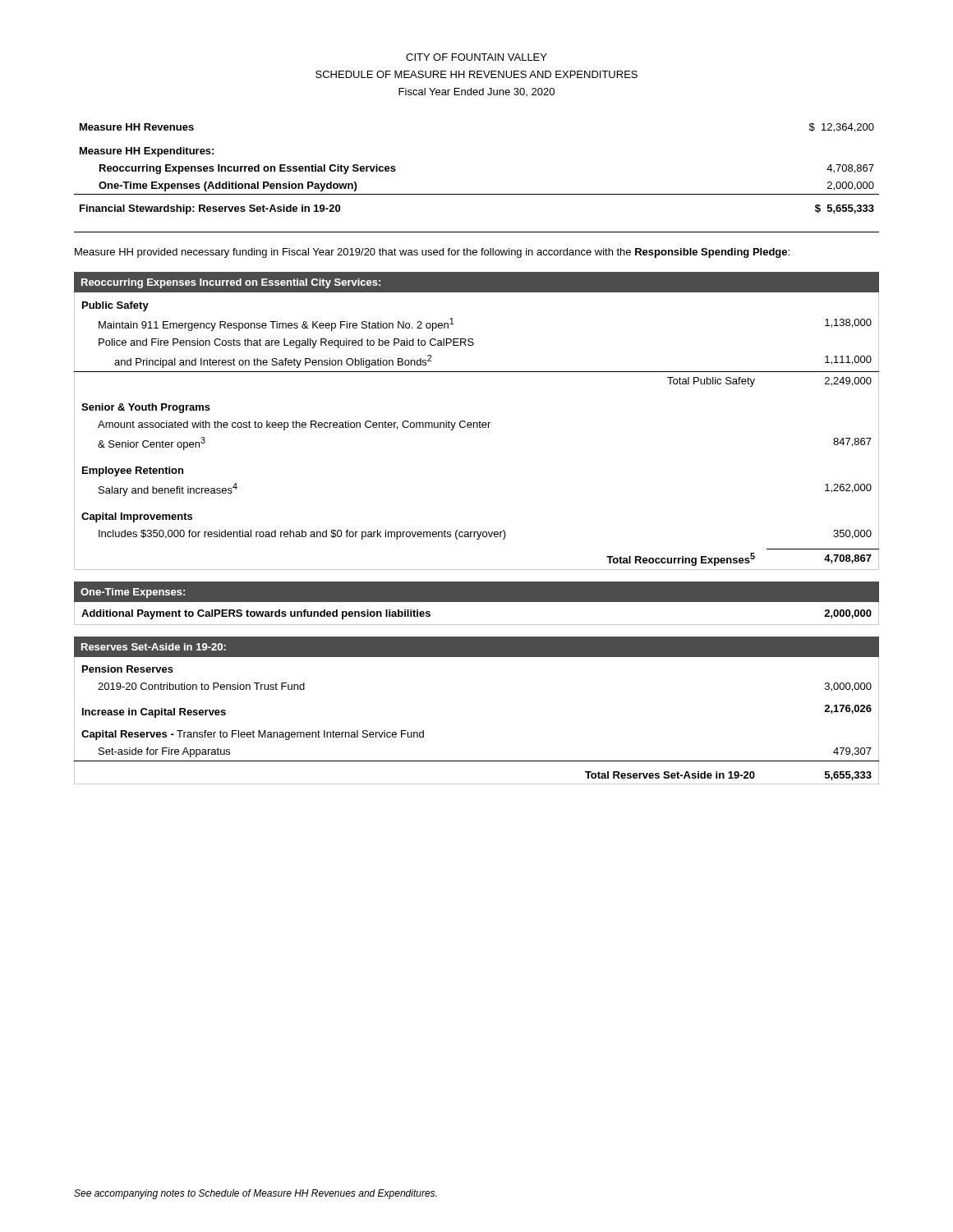Find the text block containing "Measure HH provided necessary funding"
Viewport: 953px width, 1232px height.
tap(432, 252)
